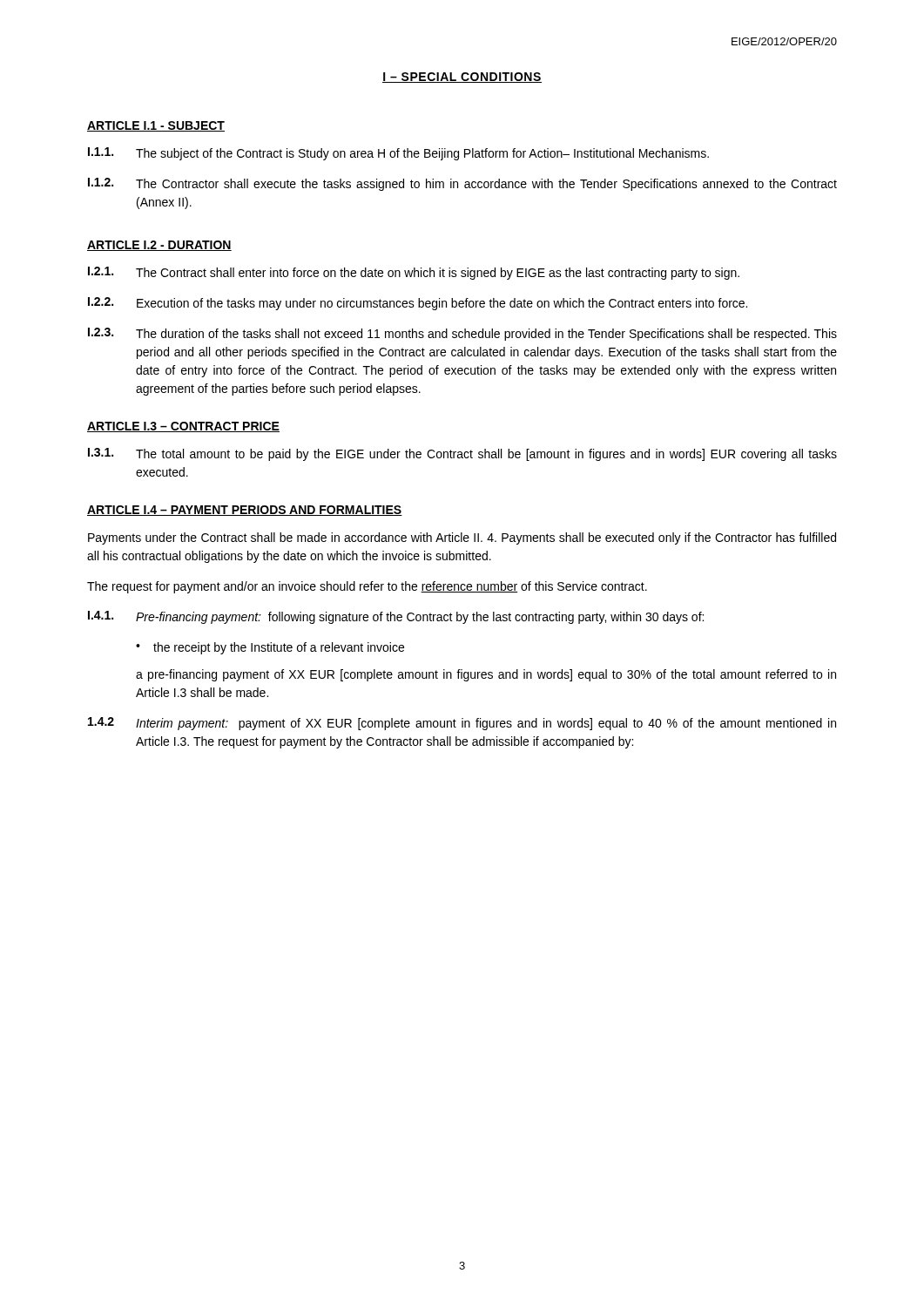Select the element starting "• the receipt by the"

(x=270, y=648)
